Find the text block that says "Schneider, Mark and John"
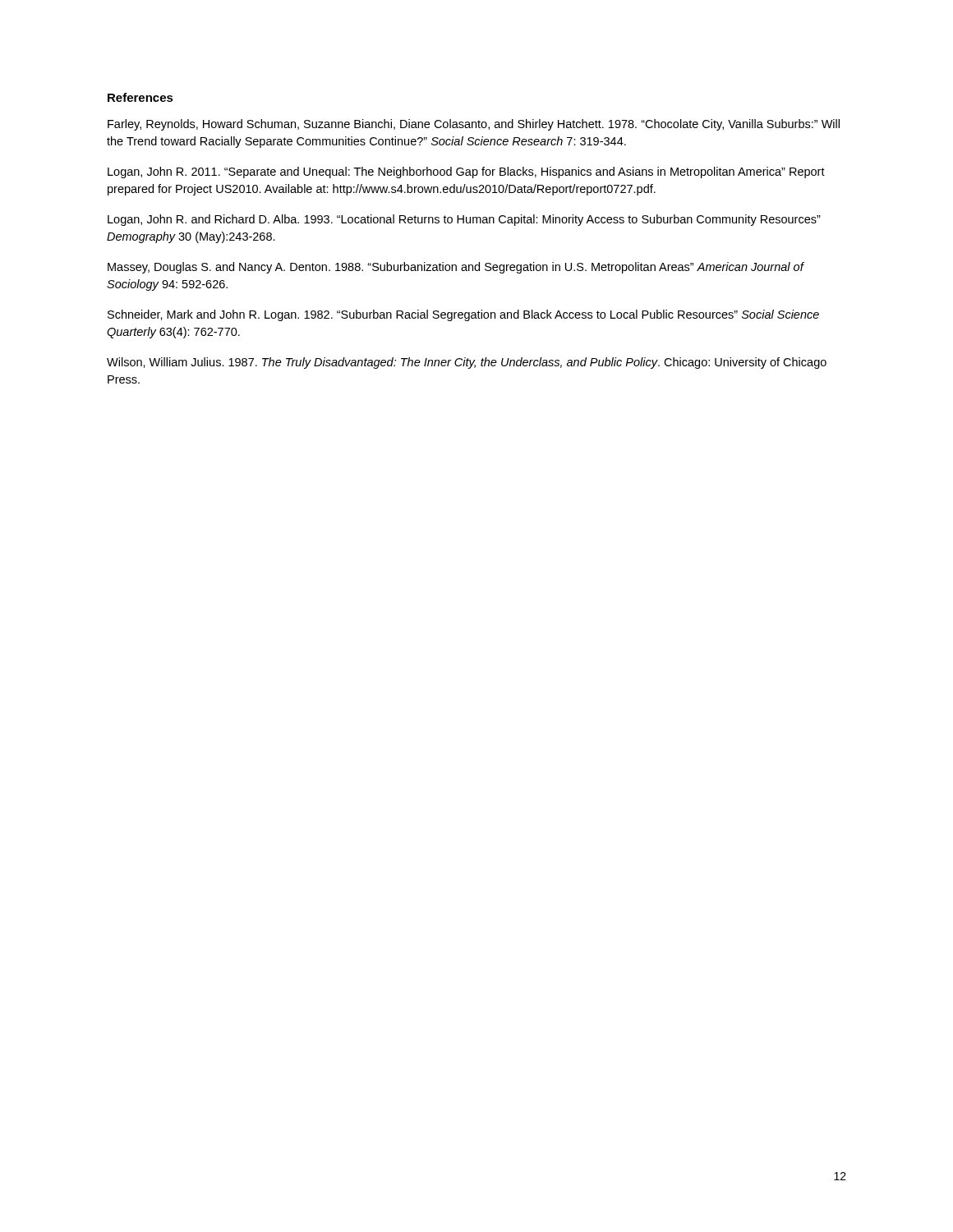This screenshot has width=953, height=1232. click(463, 323)
